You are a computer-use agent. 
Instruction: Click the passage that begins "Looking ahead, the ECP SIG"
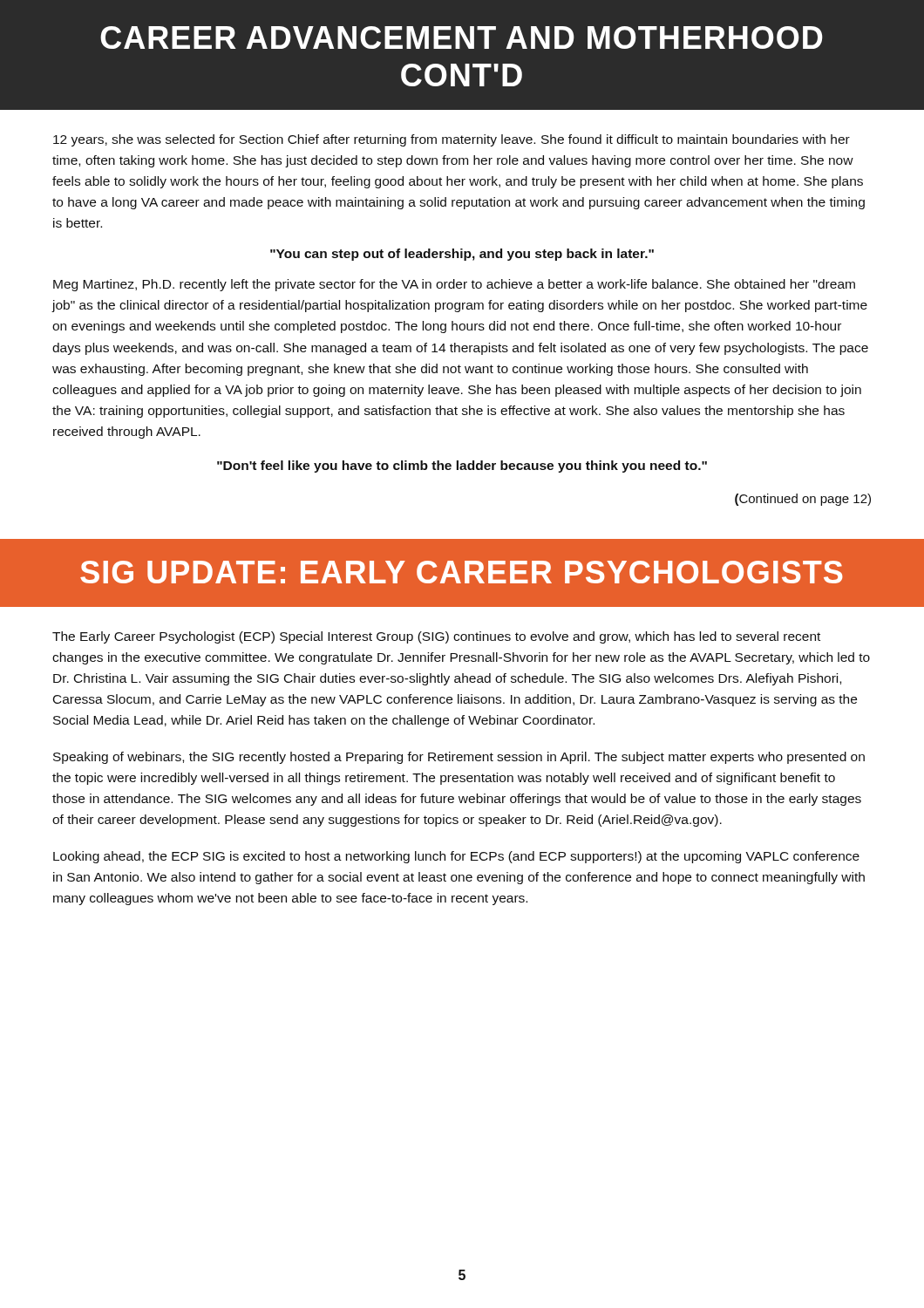pyautogui.click(x=462, y=877)
